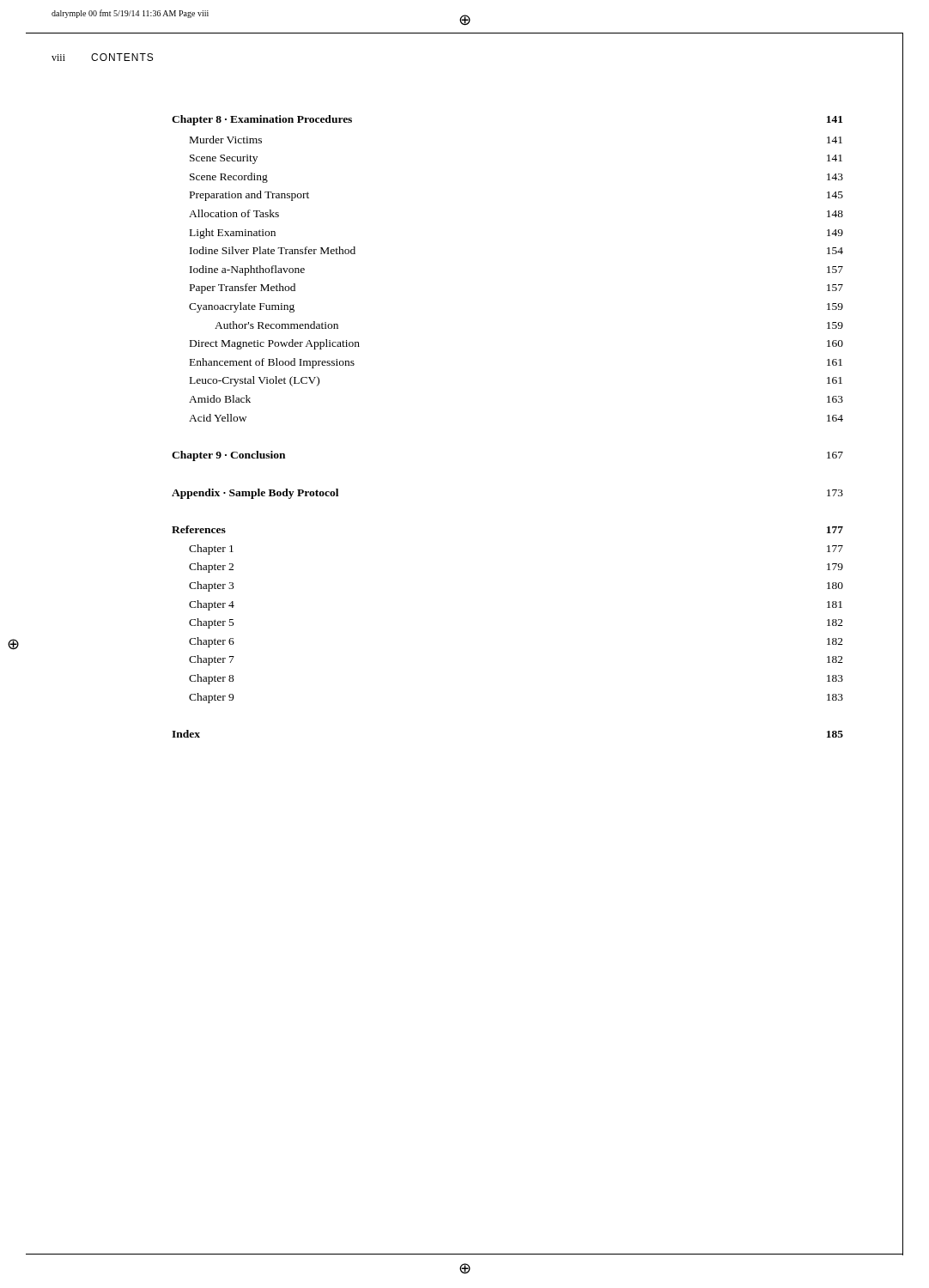Select the list item with the text "Appendix · Sample Body"
This screenshot has width=929, height=1288.
click(x=261, y=493)
